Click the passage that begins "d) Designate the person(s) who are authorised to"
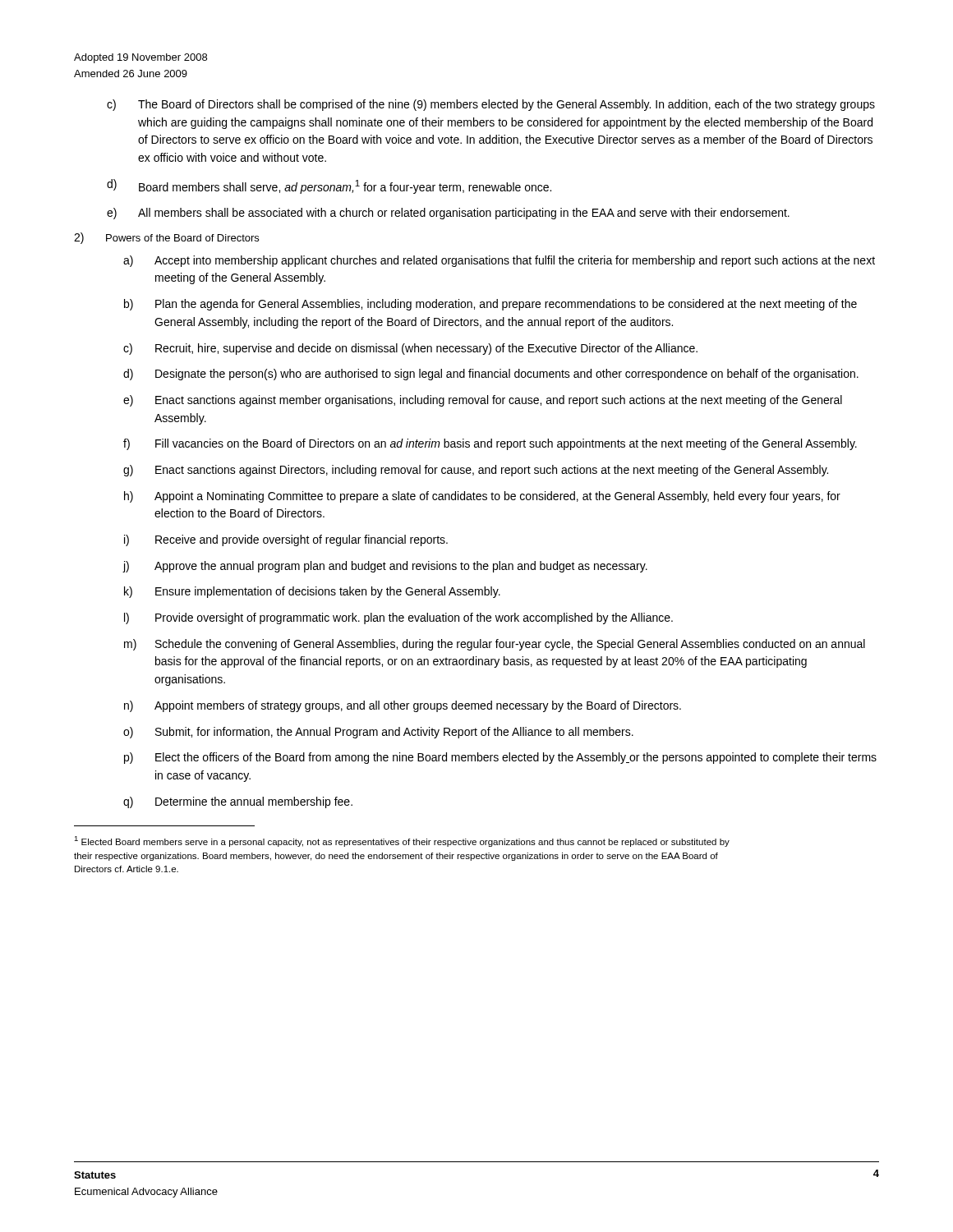The width and height of the screenshot is (953, 1232). pyautogui.click(x=501, y=375)
